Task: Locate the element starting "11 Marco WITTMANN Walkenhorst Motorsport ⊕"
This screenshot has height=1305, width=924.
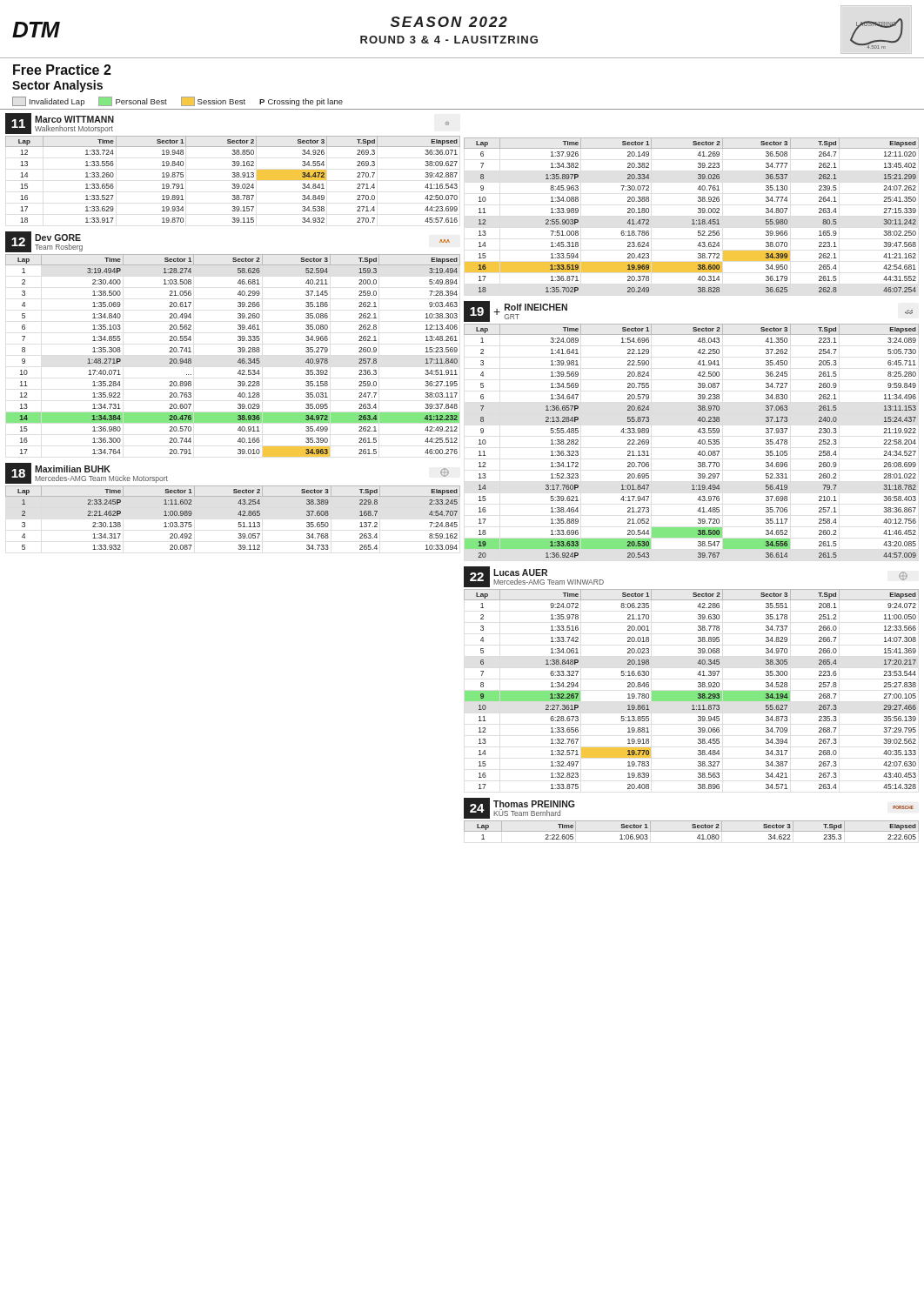Action: tap(233, 124)
